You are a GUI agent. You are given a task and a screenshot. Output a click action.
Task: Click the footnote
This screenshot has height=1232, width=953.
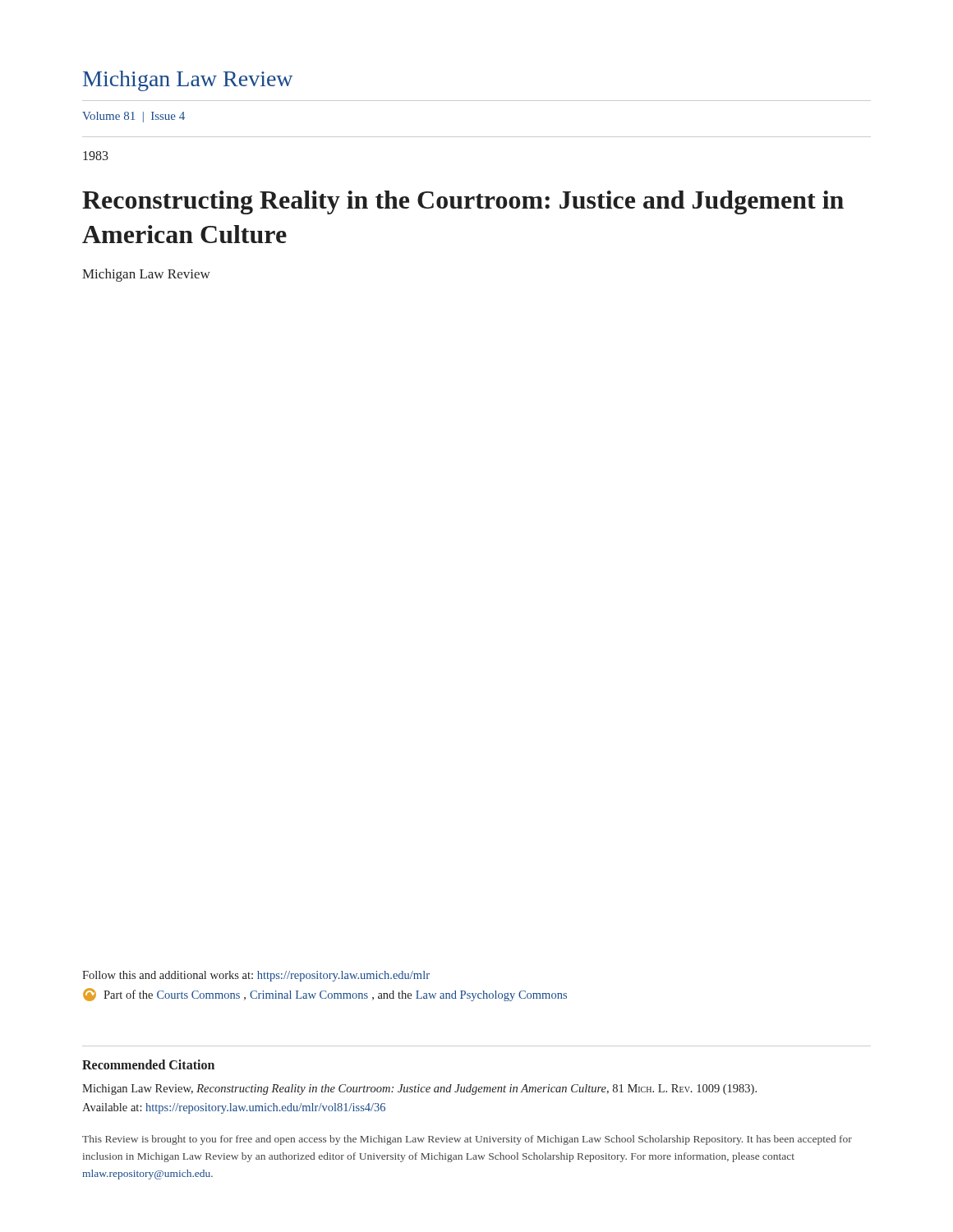click(467, 1156)
